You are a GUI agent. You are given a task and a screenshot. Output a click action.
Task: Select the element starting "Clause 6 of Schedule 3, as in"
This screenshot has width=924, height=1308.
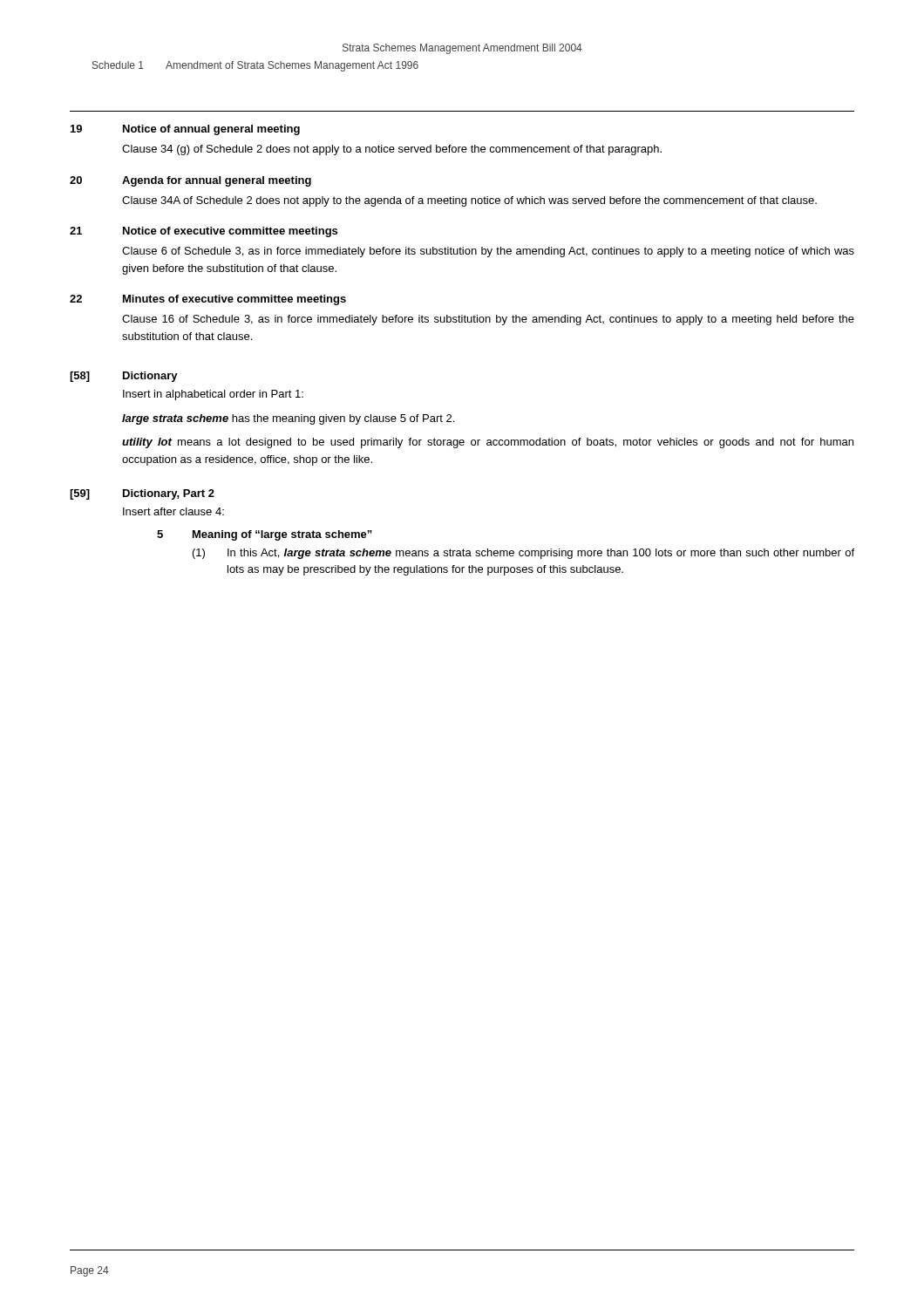coord(488,259)
